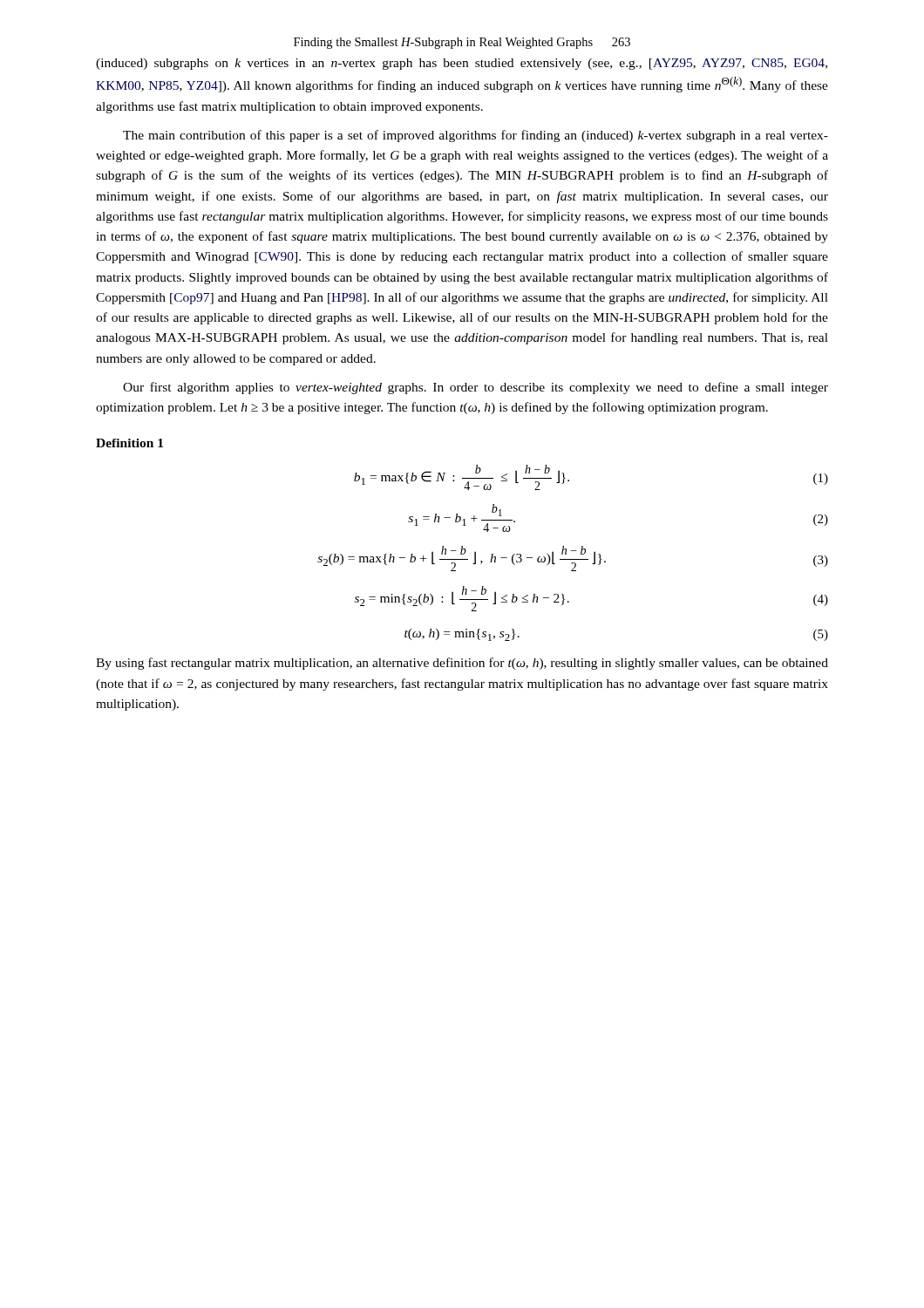This screenshot has width=924, height=1308.
Task: Point to the passage starting "b1 = max{b ∈ N : b"
Action: coord(462,478)
